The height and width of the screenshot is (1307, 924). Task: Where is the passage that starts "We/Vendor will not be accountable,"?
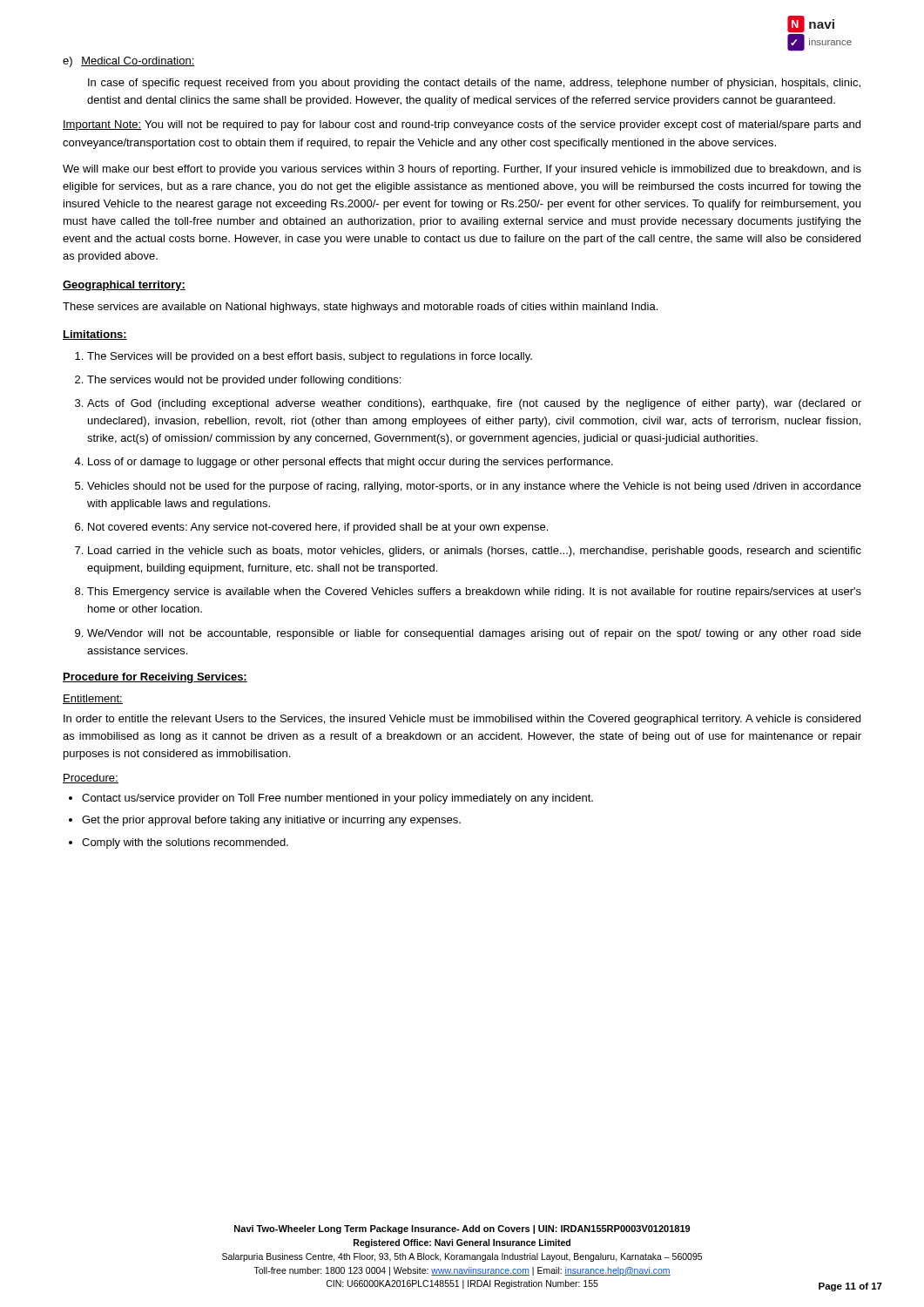(474, 641)
